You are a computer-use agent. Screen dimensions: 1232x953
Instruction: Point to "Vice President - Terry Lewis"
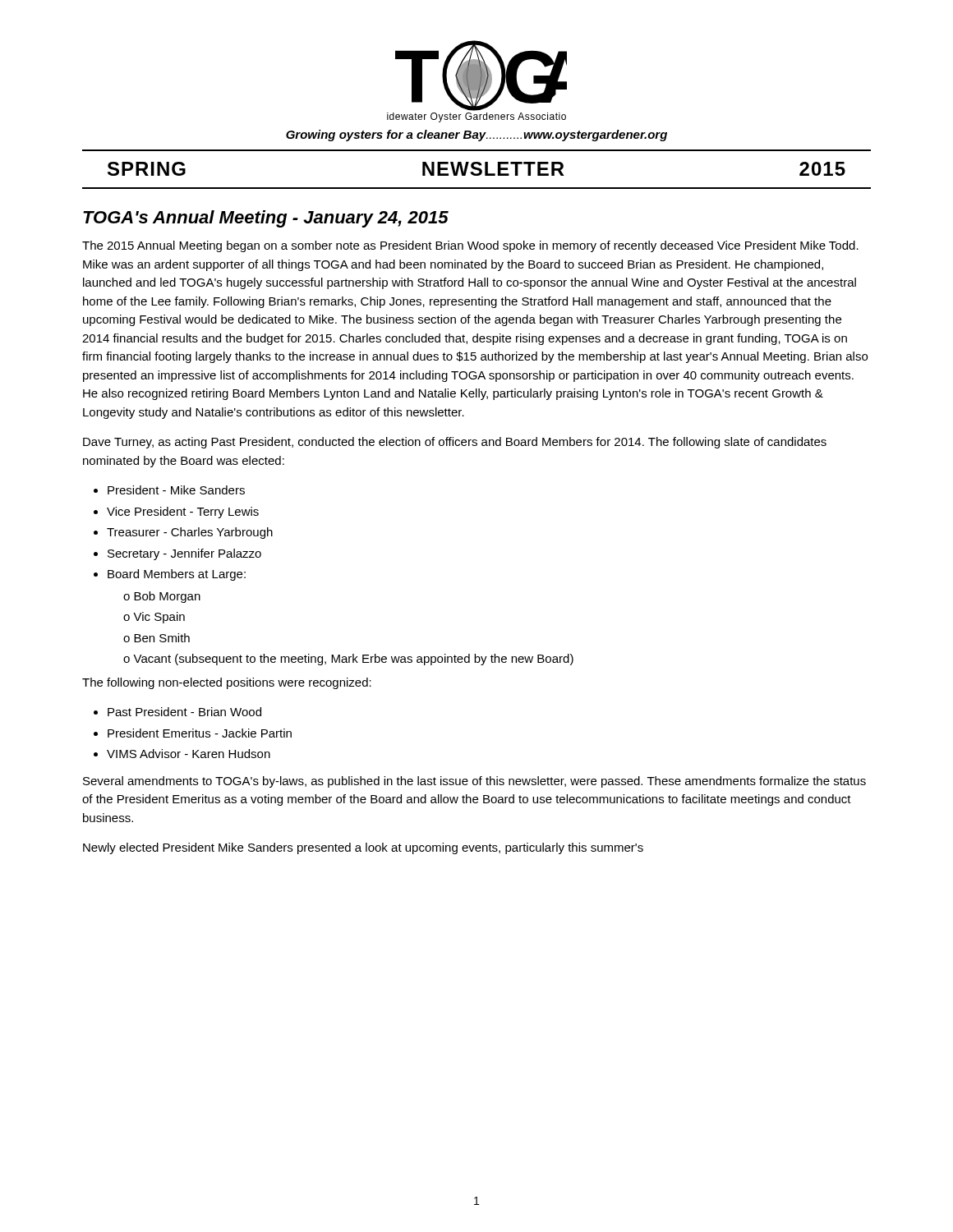pos(183,511)
